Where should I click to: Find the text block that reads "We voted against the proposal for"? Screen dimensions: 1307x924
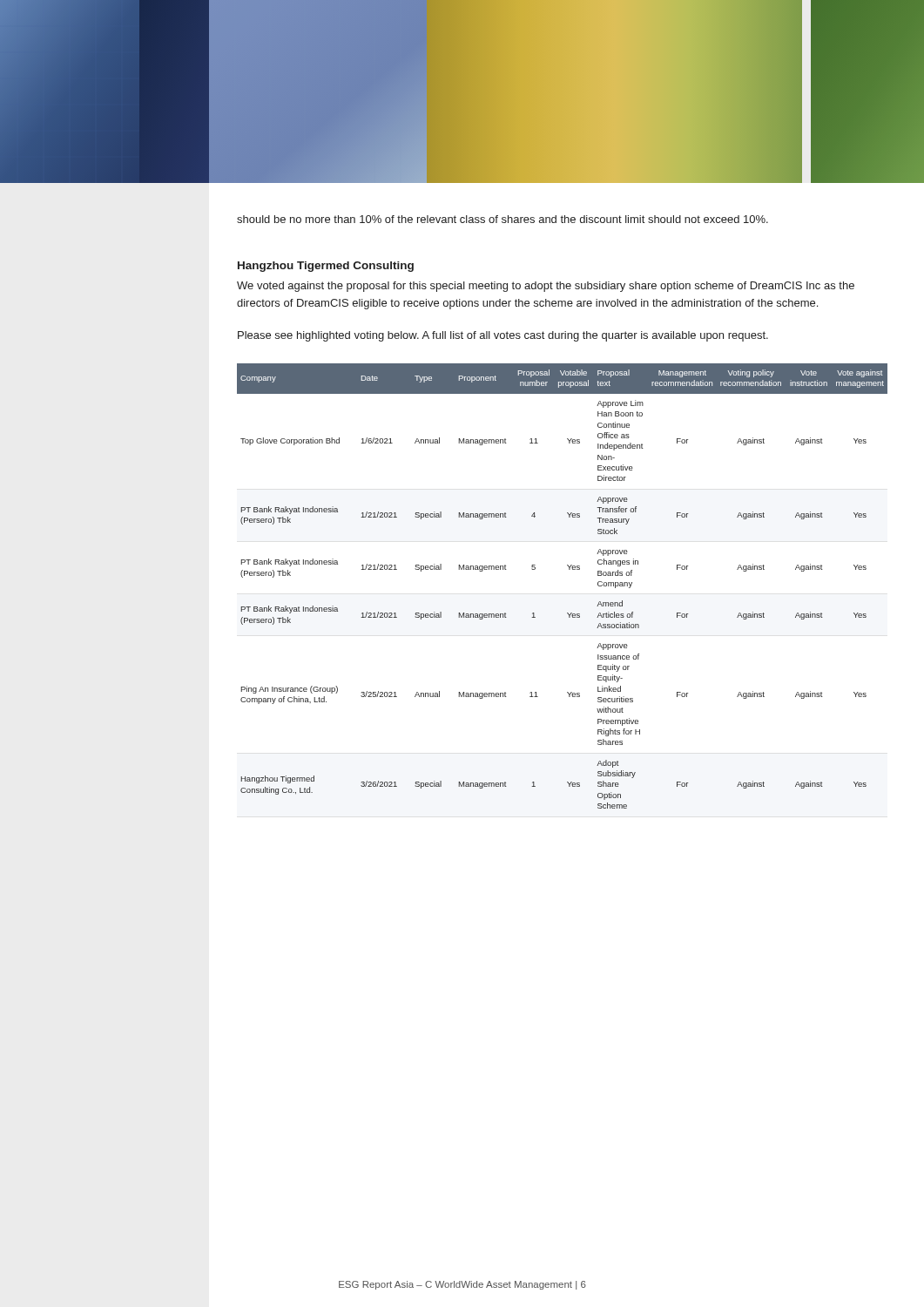tap(546, 294)
